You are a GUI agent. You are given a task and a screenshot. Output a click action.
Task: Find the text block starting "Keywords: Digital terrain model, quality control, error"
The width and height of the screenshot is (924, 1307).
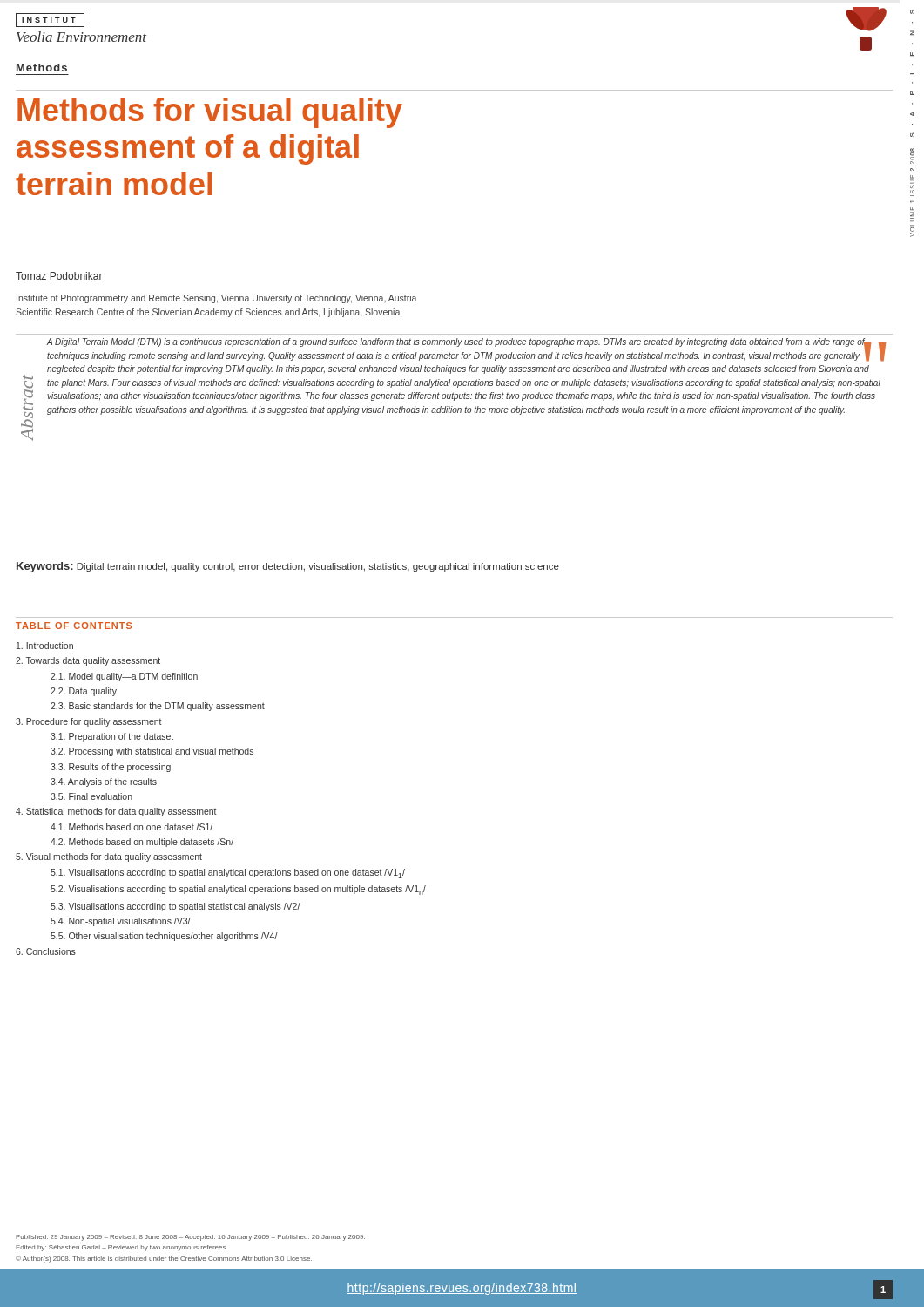point(287,566)
